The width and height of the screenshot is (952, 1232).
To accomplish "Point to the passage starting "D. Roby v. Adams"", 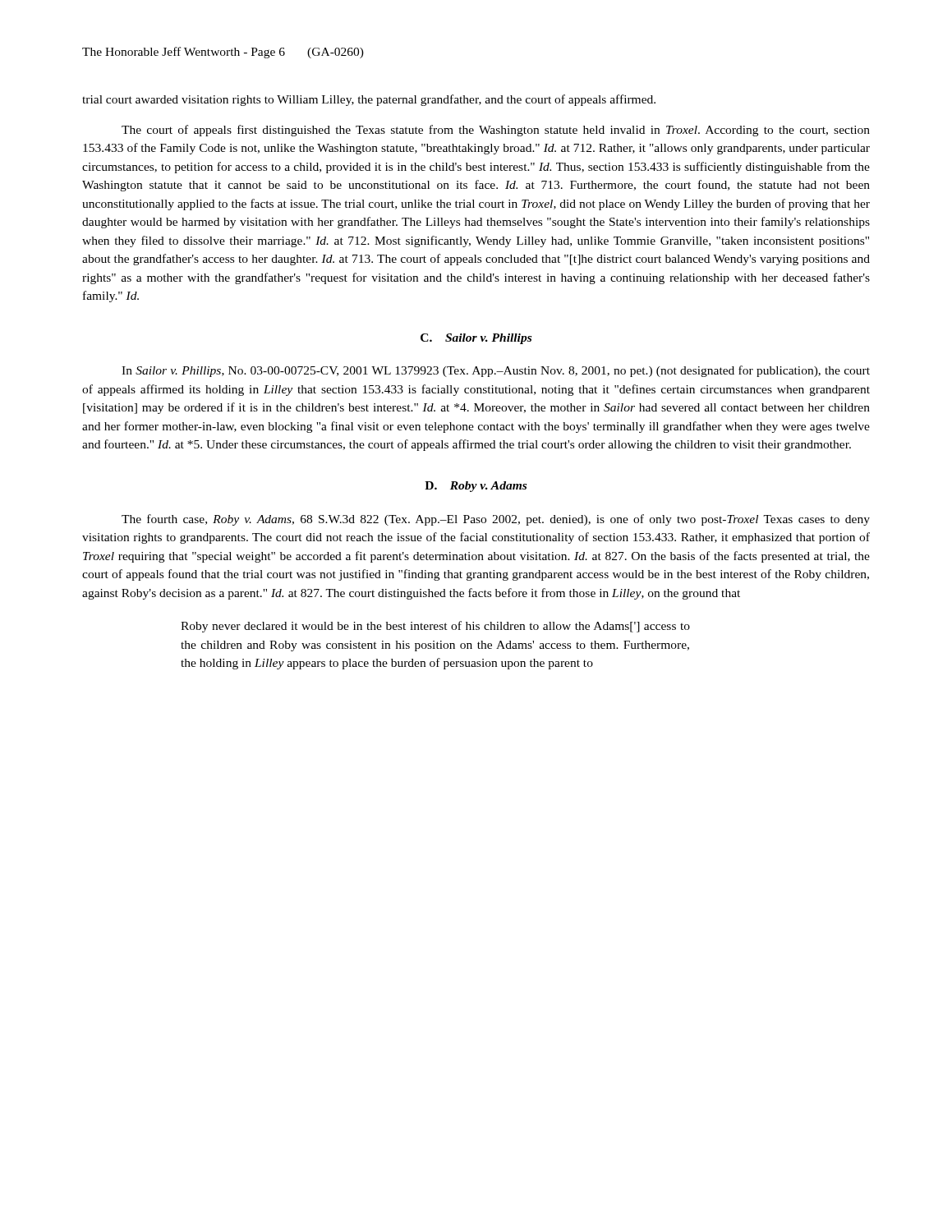I will (x=476, y=485).
